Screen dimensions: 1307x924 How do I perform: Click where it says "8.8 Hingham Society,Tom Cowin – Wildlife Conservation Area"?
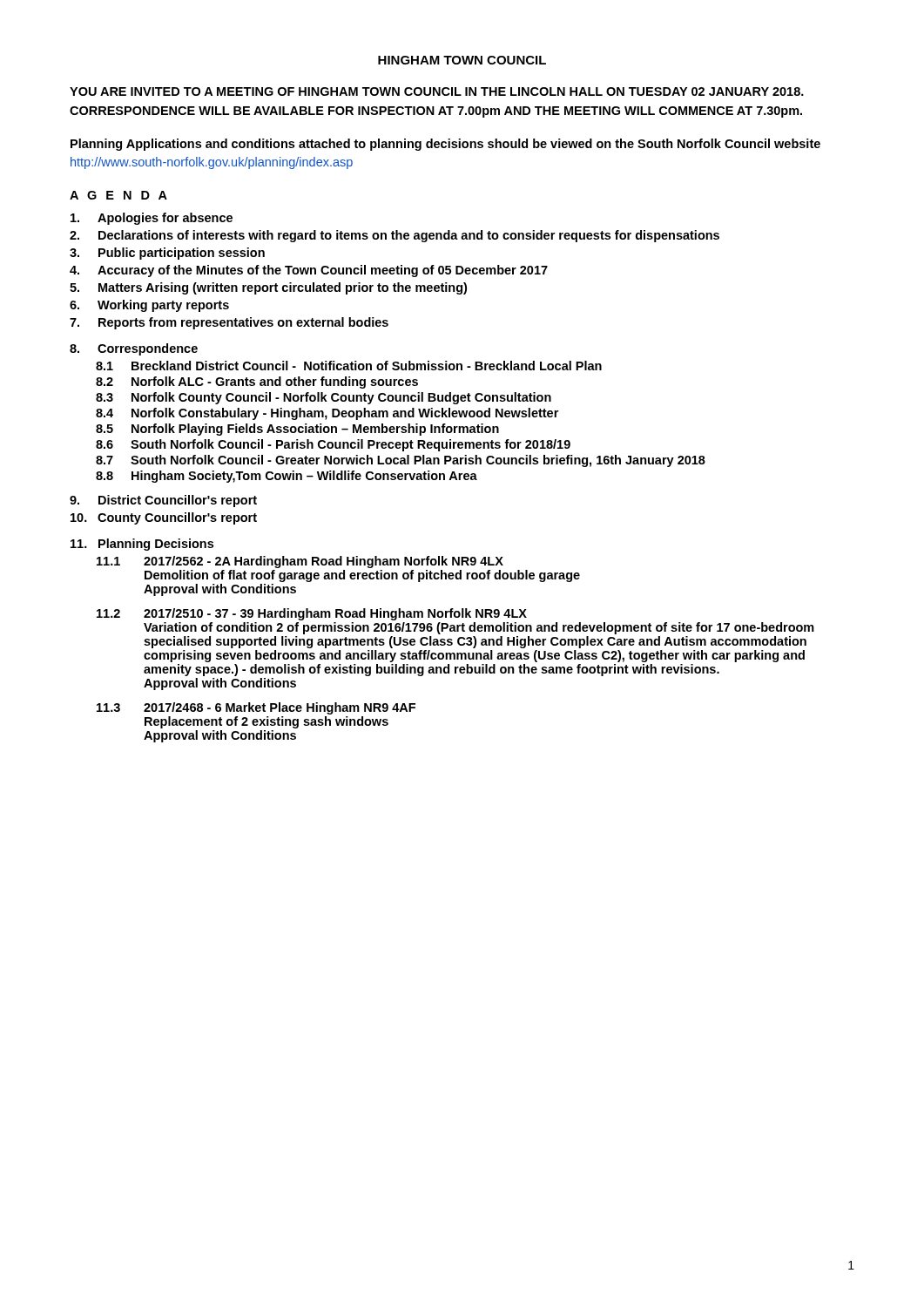[475, 476]
